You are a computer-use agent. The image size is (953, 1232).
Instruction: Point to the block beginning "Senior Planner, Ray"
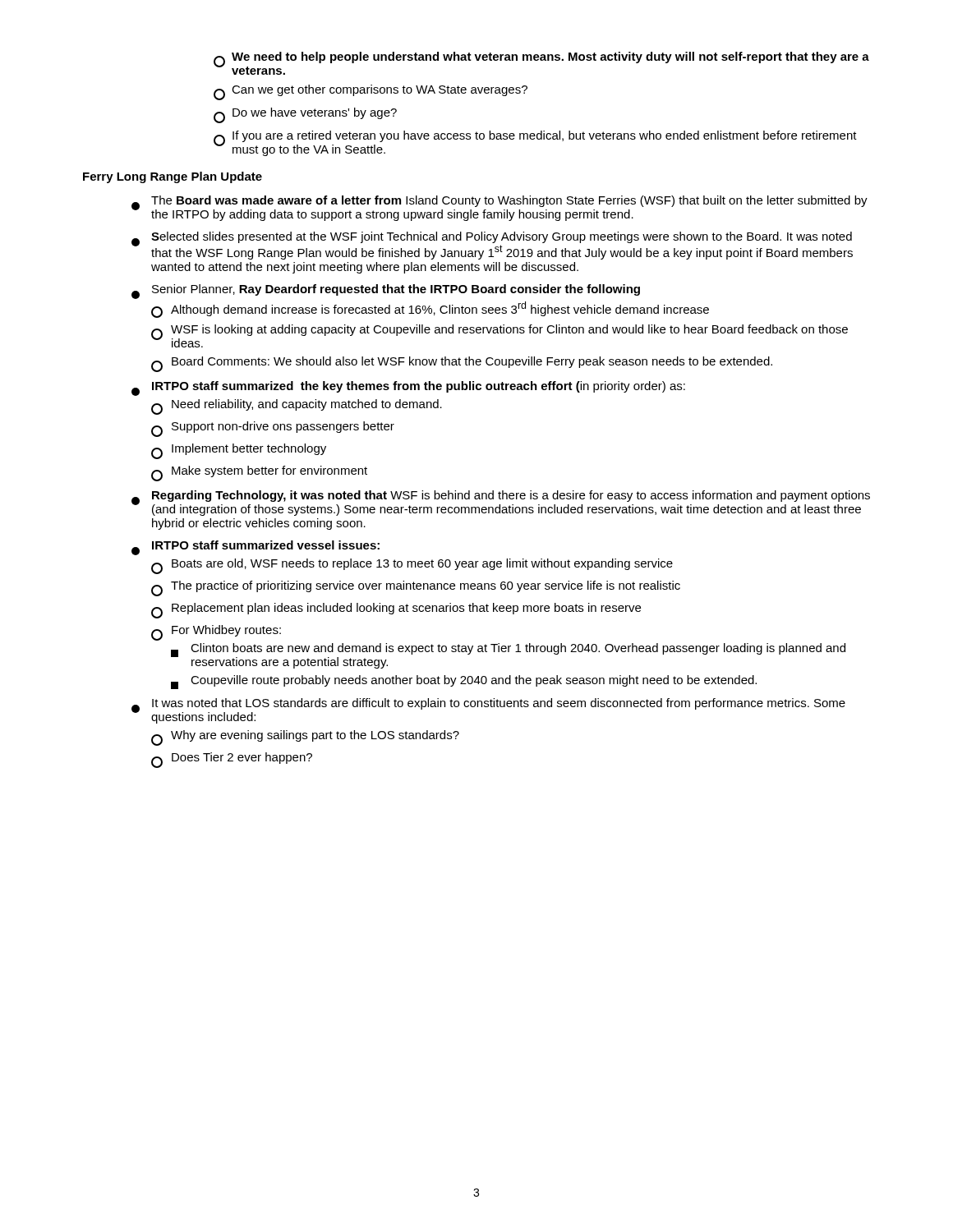501,327
